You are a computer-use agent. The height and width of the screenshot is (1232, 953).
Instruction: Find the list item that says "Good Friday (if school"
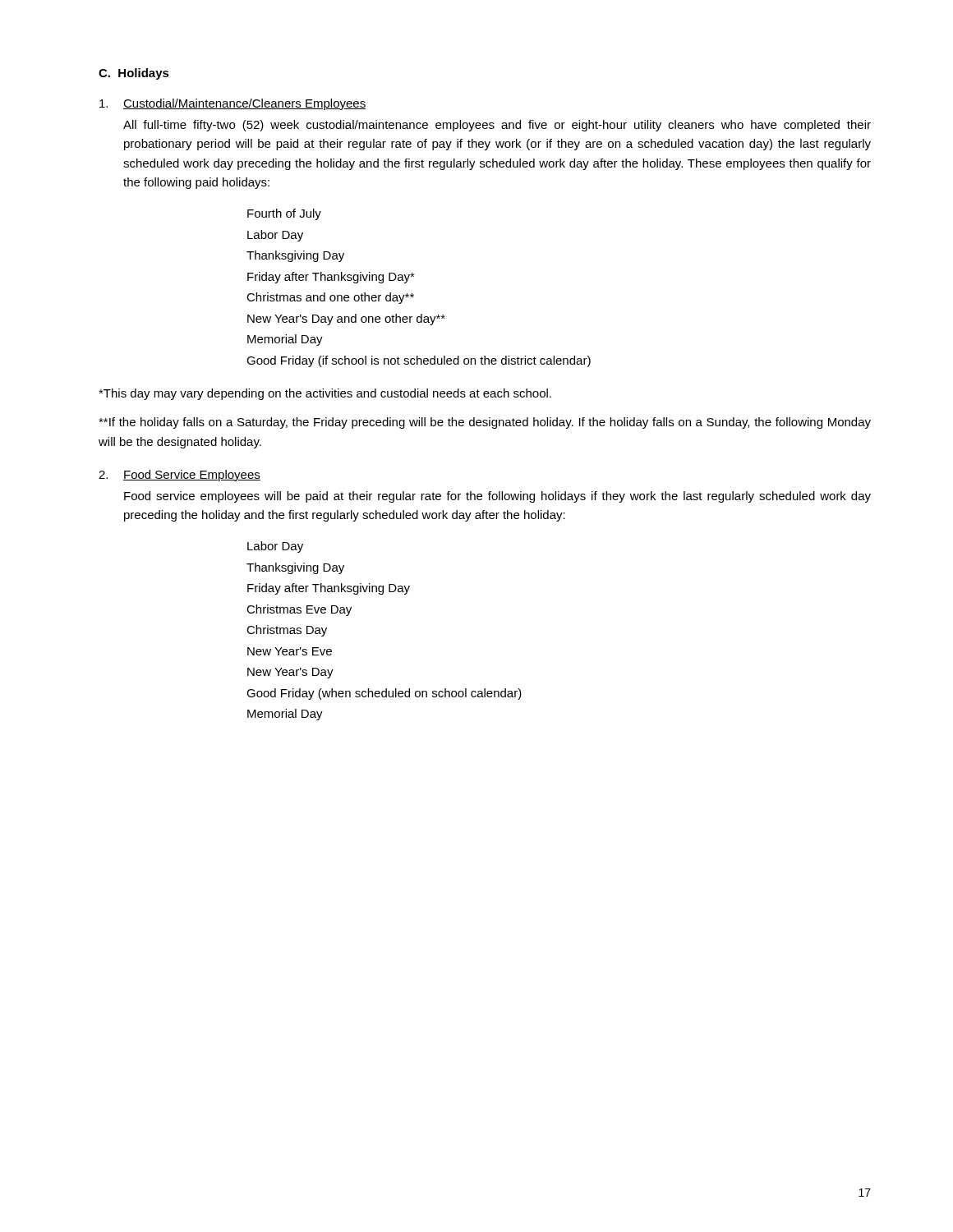point(419,360)
